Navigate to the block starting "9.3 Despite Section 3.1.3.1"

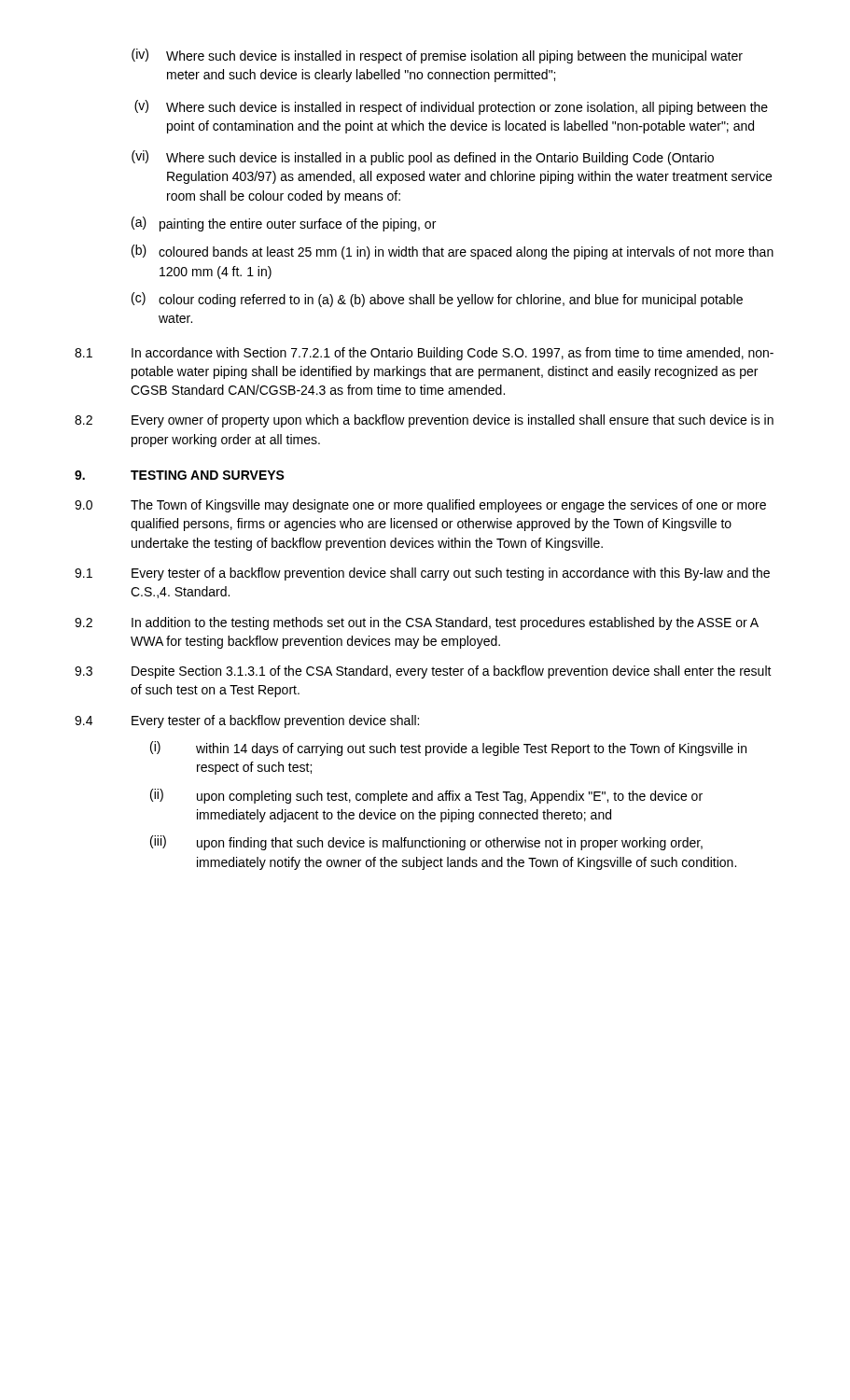tap(425, 681)
